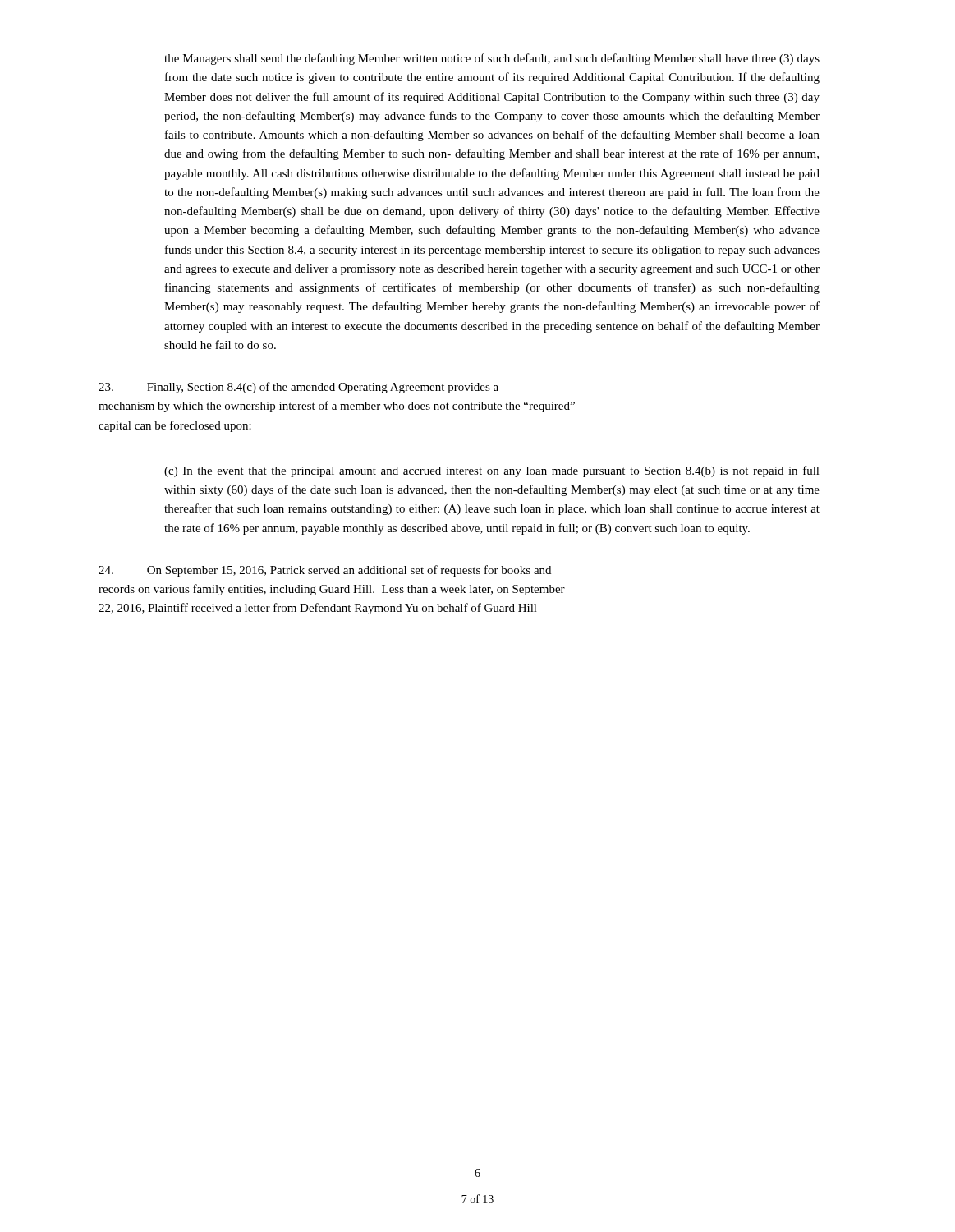The width and height of the screenshot is (955, 1232).
Task: Locate the text block that says "On September 15, 2016,"
Action: click(325, 570)
